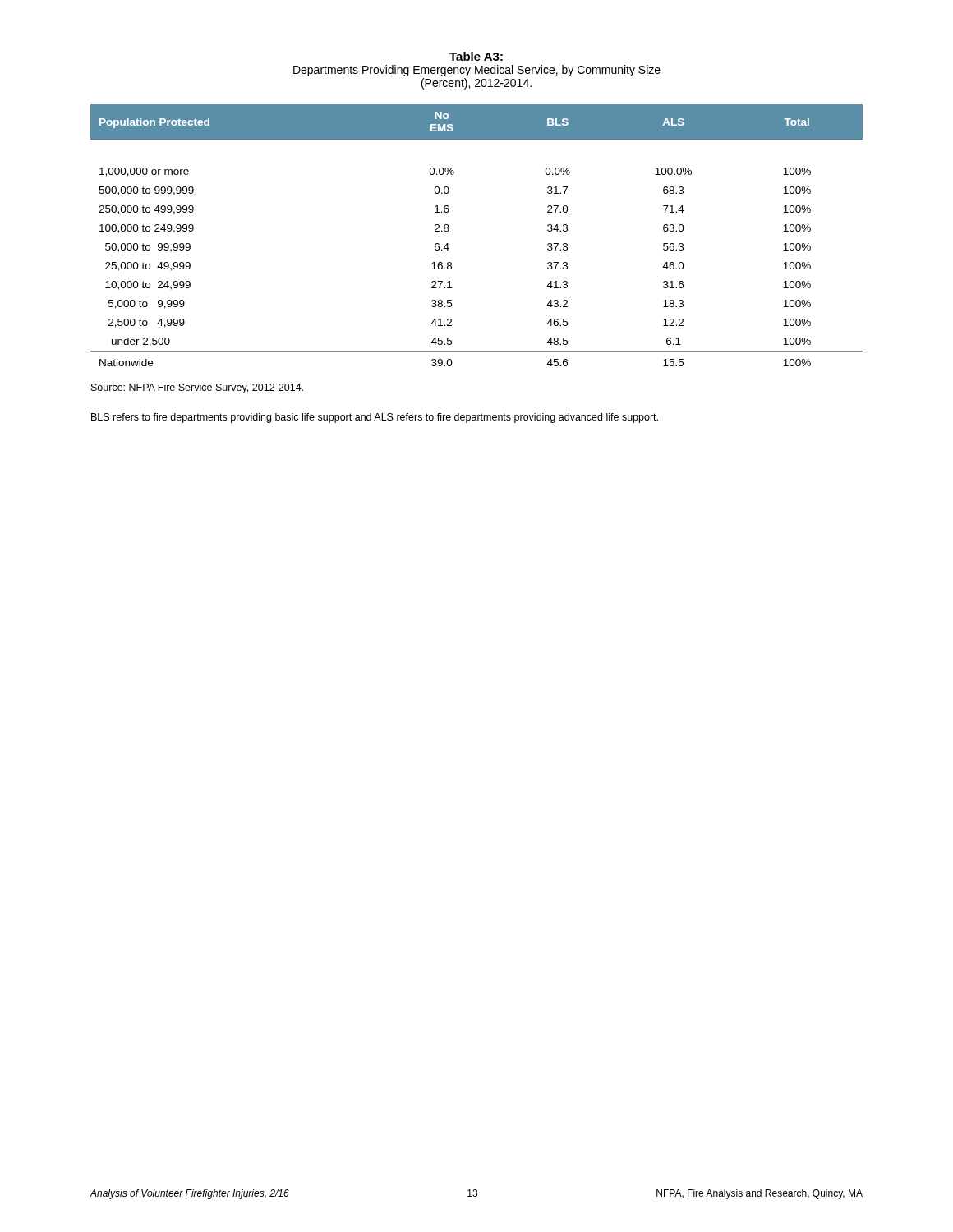Select the caption containing "Source: NFPA Fire"
The height and width of the screenshot is (1232, 953).
point(197,388)
